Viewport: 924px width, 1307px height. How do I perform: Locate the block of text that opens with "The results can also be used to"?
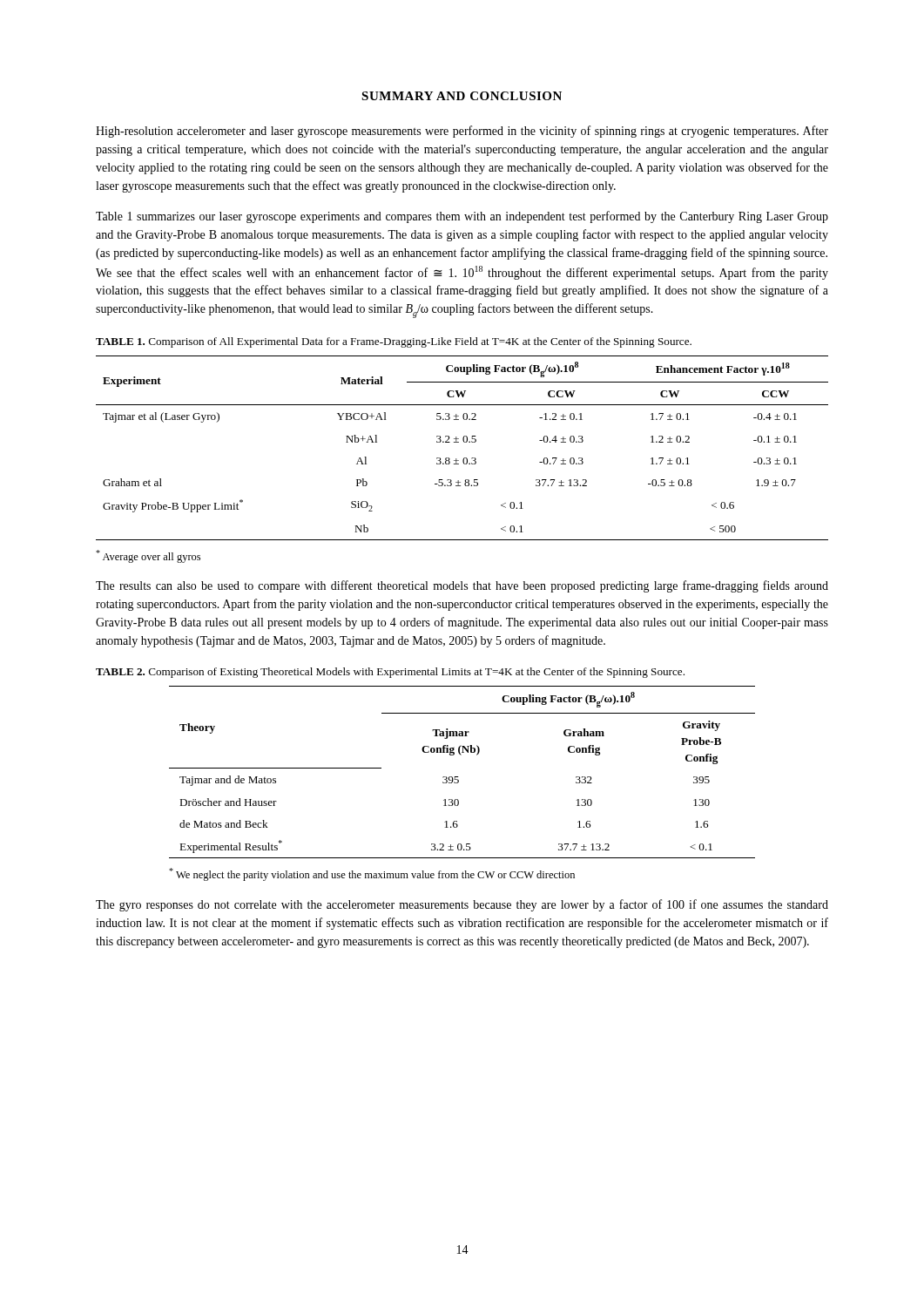462,614
